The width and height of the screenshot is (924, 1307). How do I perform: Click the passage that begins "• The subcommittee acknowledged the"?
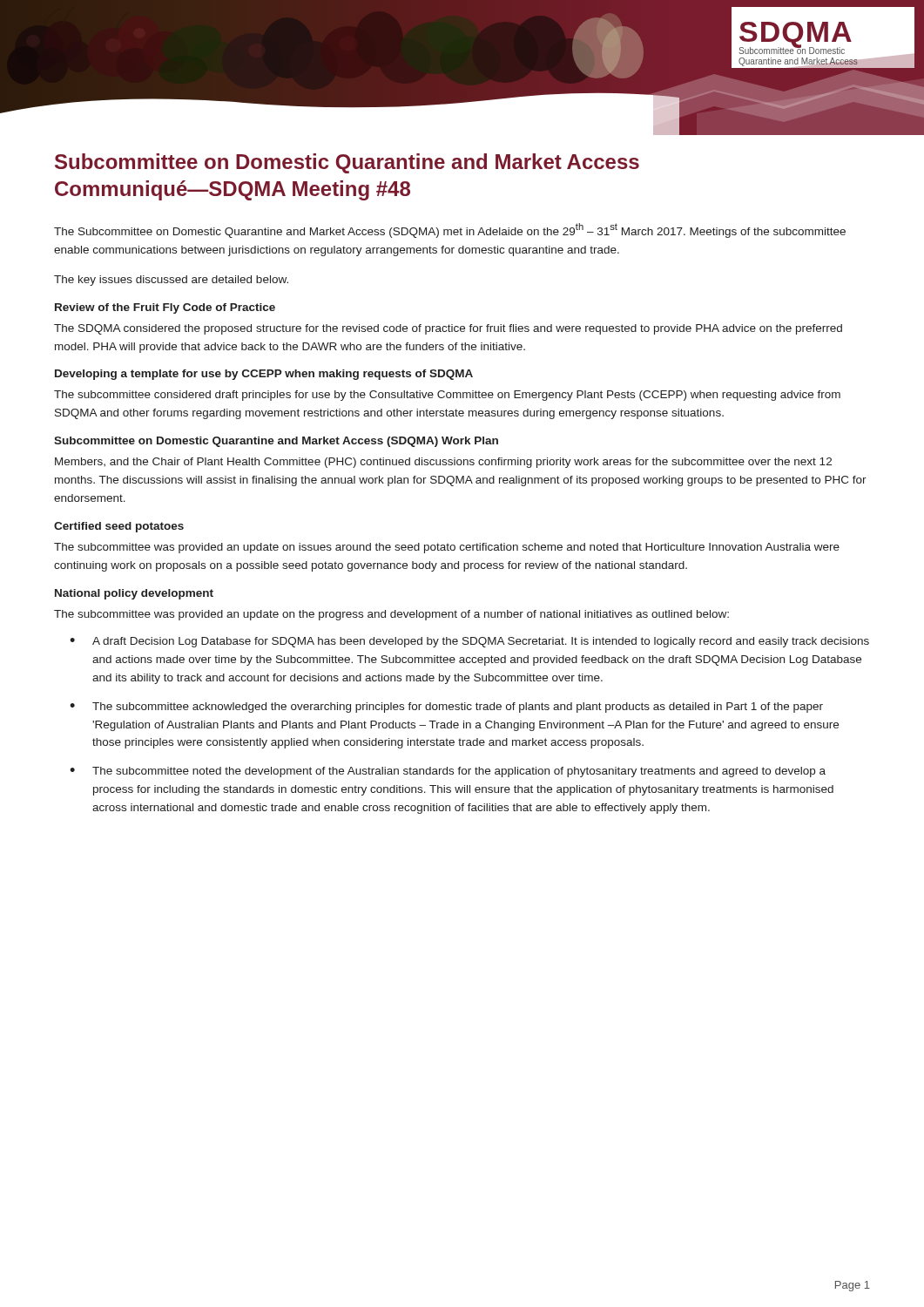tap(470, 725)
